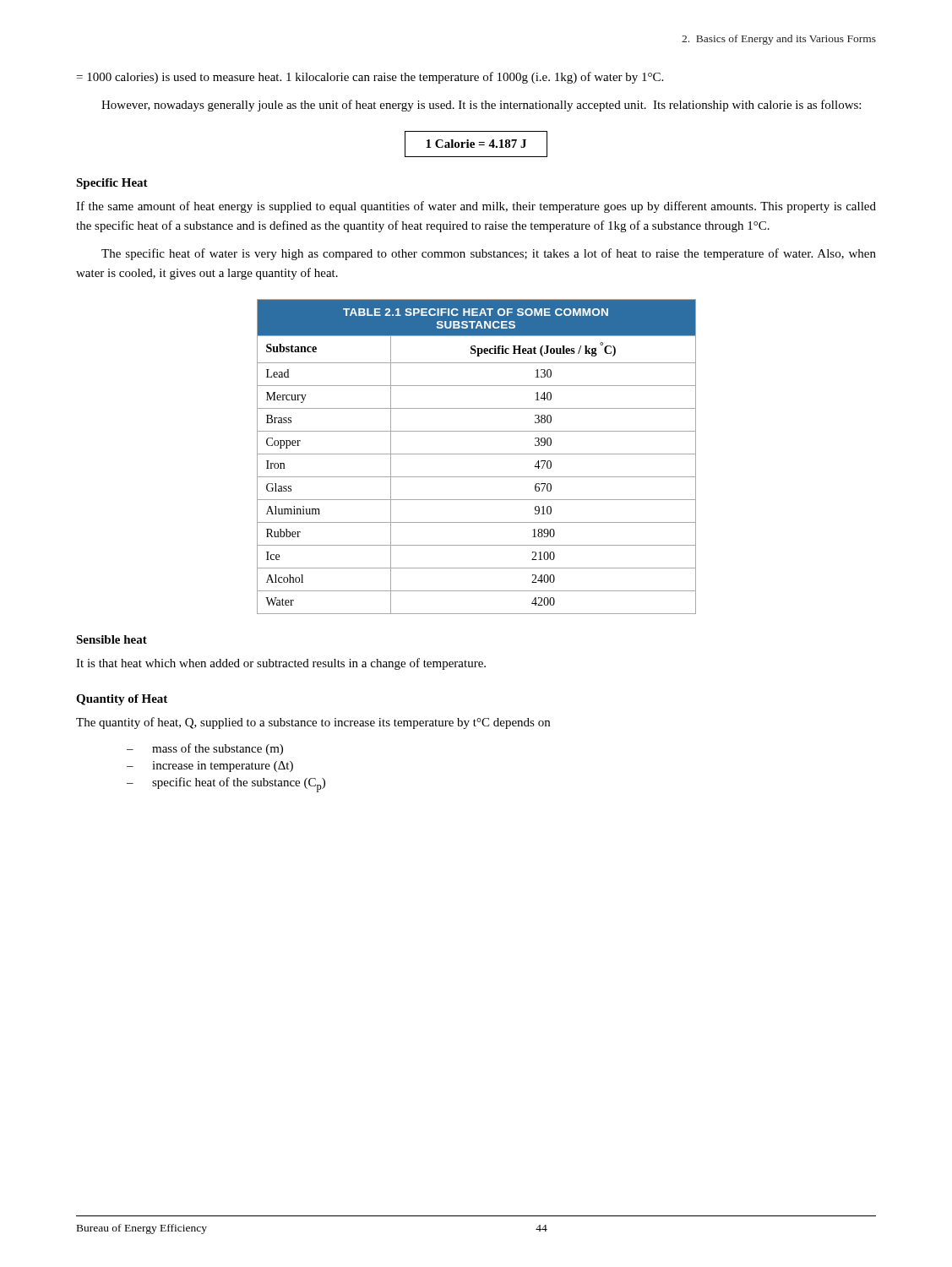Screen dimensions: 1267x952
Task: Navigate to the region starting "The quantity of heat, Q, supplied"
Action: click(476, 723)
